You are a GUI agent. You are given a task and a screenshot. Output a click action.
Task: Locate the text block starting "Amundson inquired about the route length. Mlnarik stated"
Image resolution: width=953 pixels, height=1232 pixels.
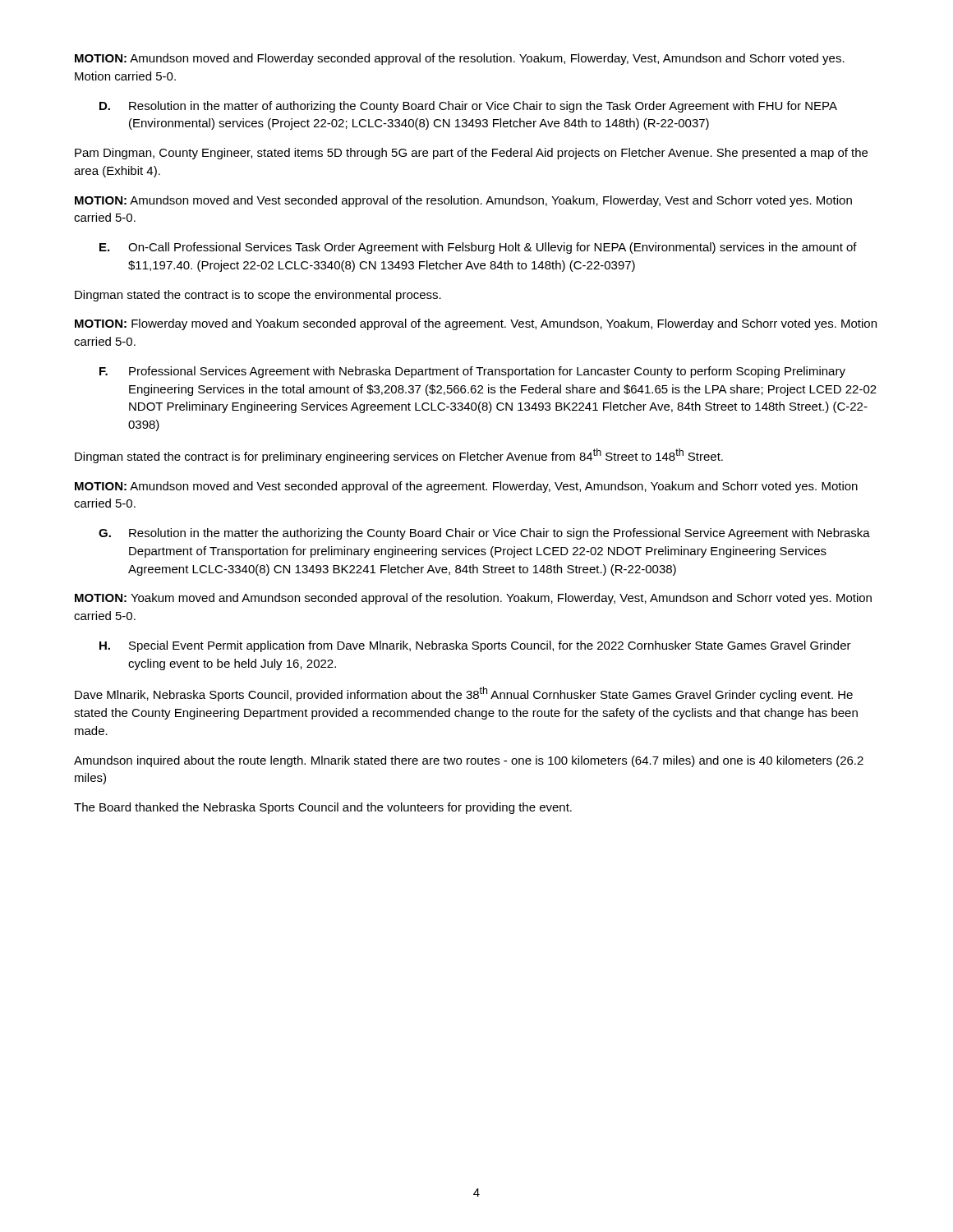coord(476,769)
